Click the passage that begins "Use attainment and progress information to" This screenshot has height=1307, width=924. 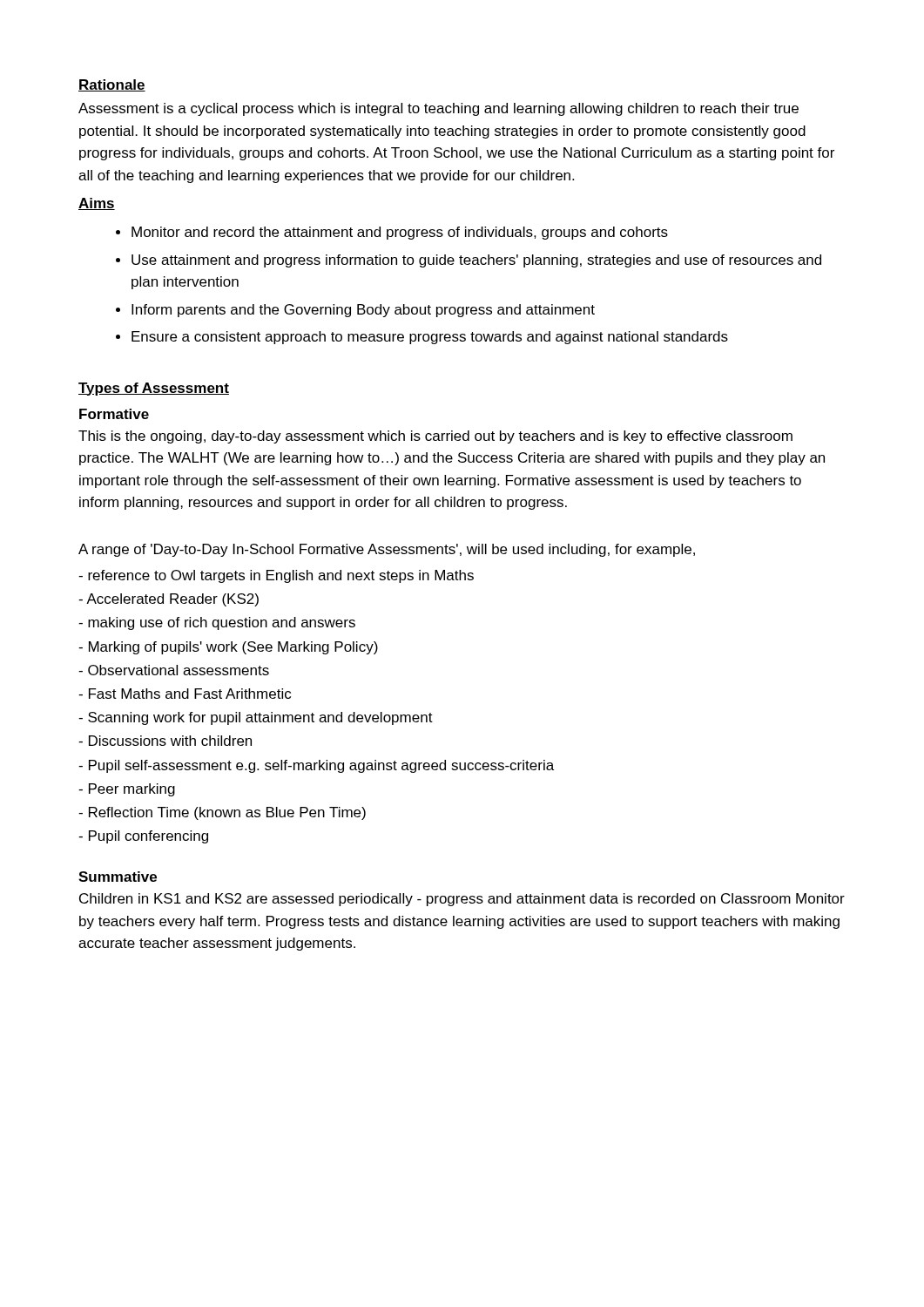click(476, 271)
